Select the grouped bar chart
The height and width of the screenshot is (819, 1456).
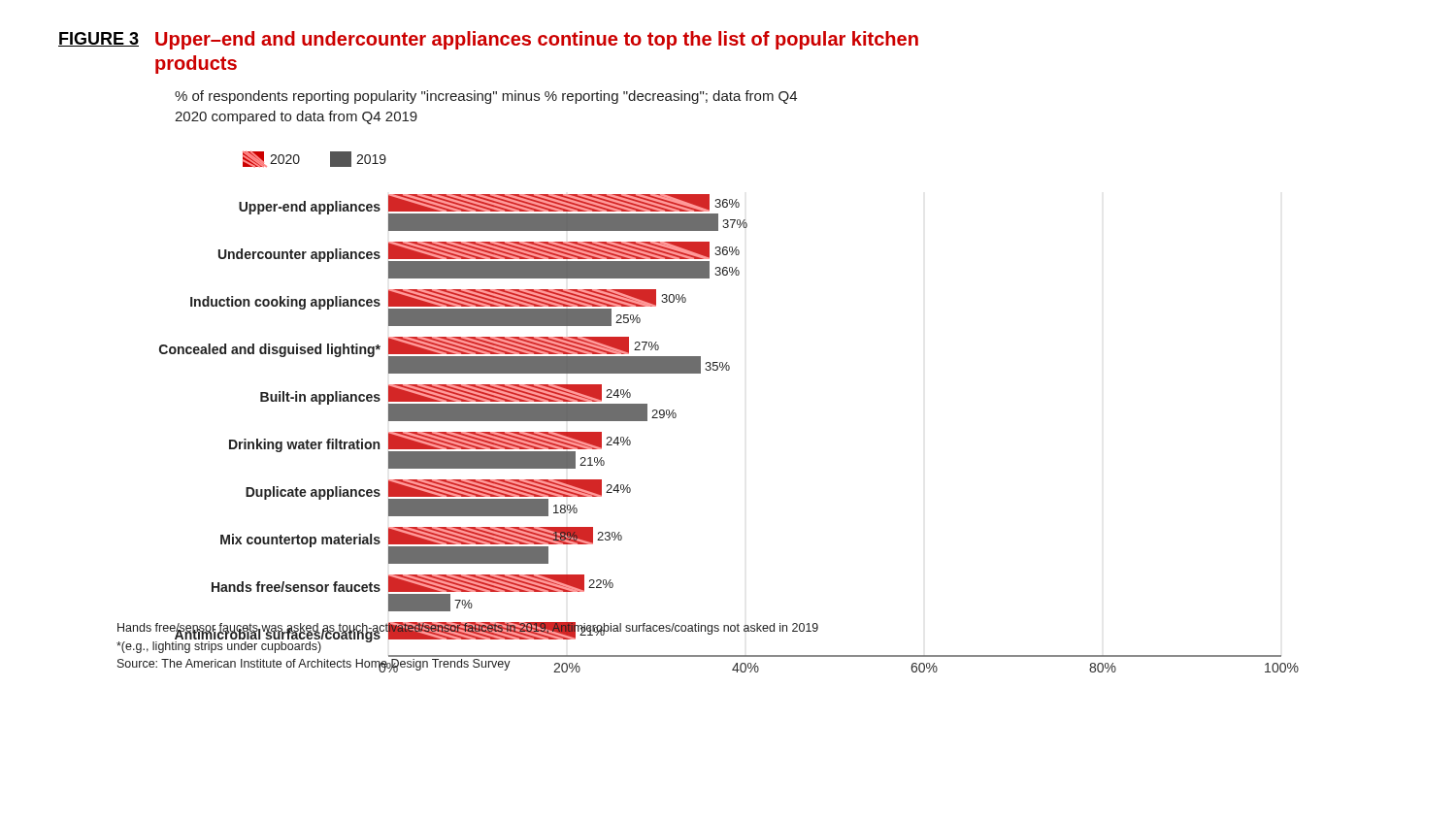click(757, 417)
